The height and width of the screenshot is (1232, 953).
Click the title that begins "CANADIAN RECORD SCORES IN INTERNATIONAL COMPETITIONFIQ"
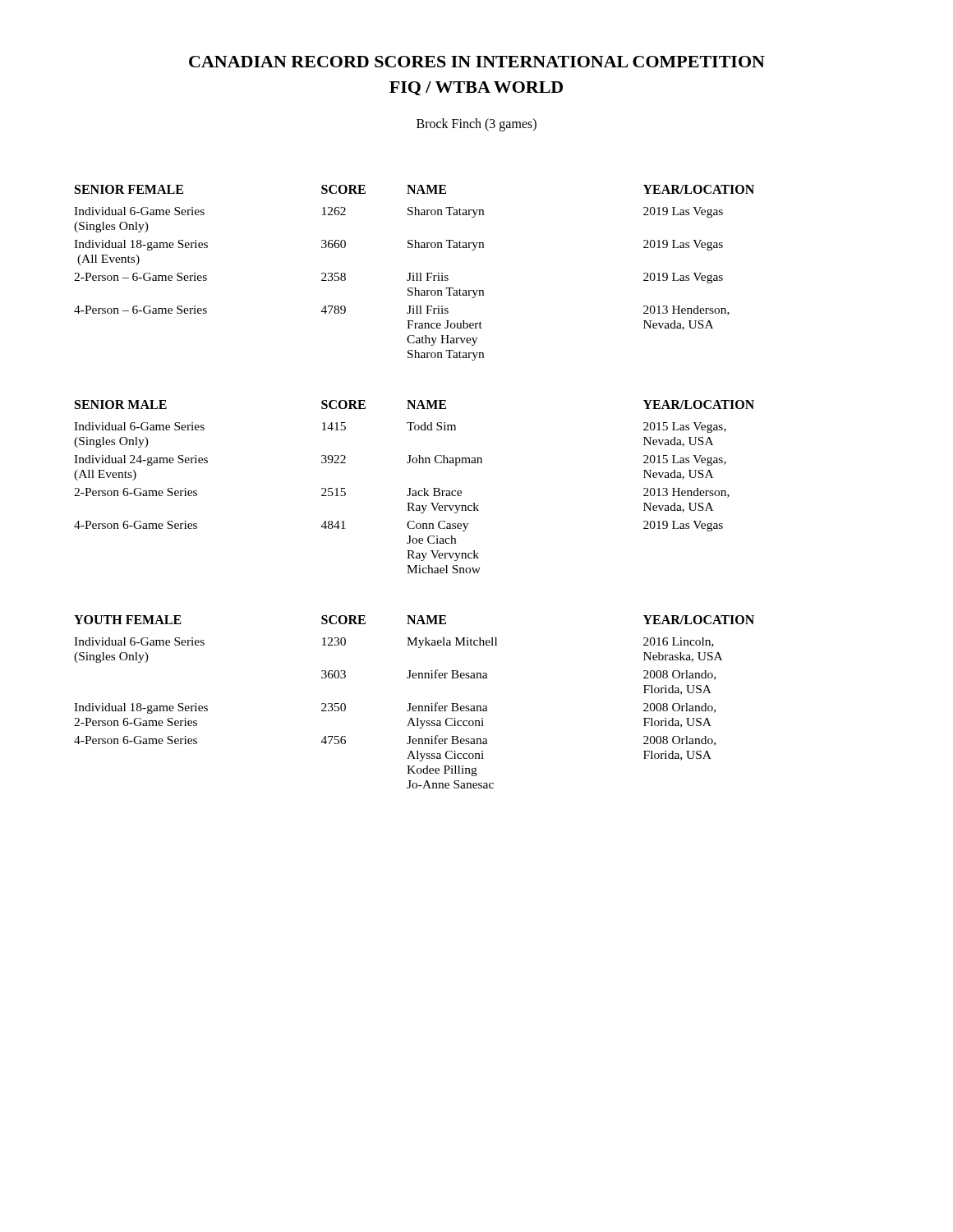476,74
